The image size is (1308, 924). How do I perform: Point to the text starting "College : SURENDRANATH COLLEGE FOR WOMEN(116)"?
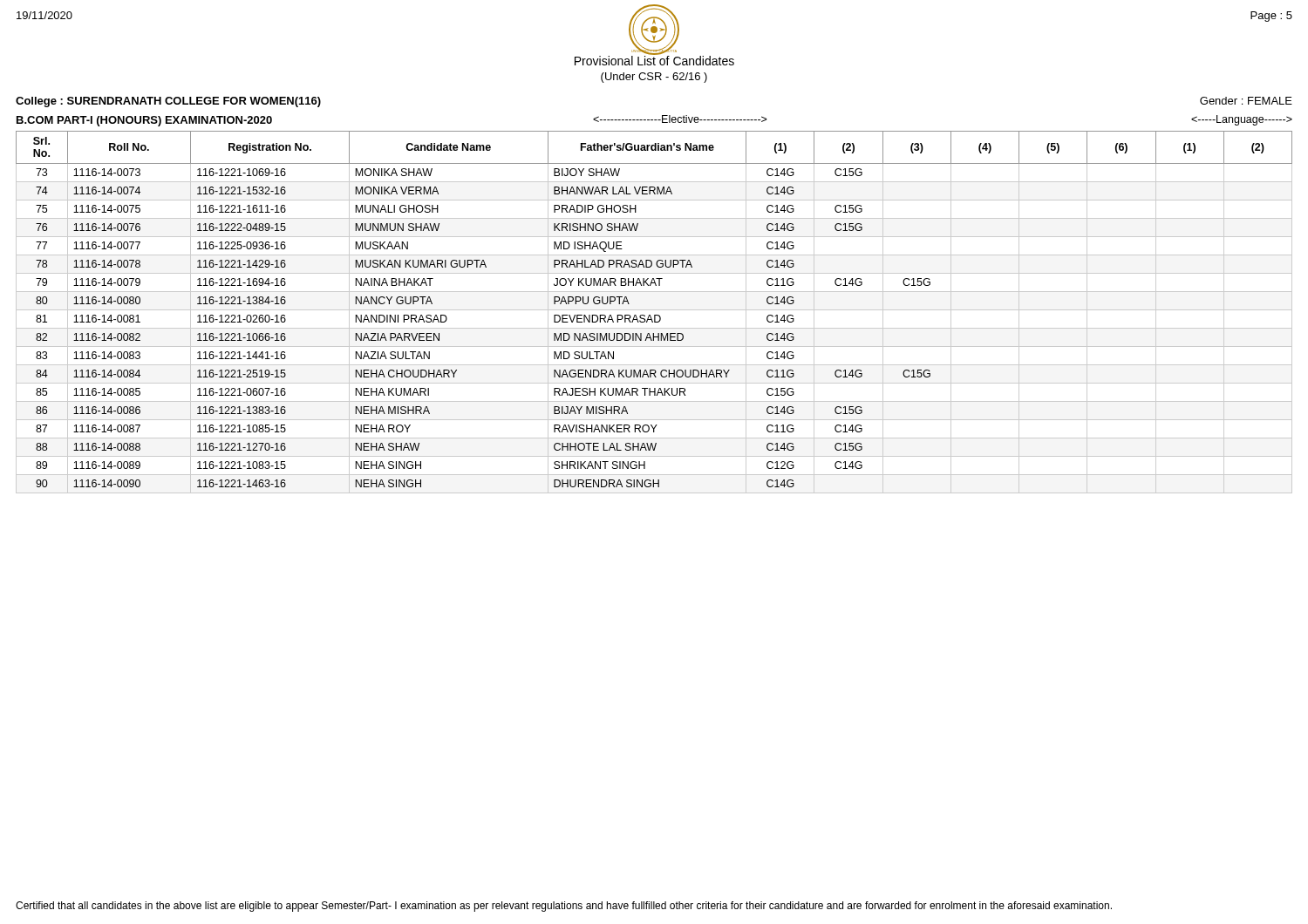(x=168, y=101)
